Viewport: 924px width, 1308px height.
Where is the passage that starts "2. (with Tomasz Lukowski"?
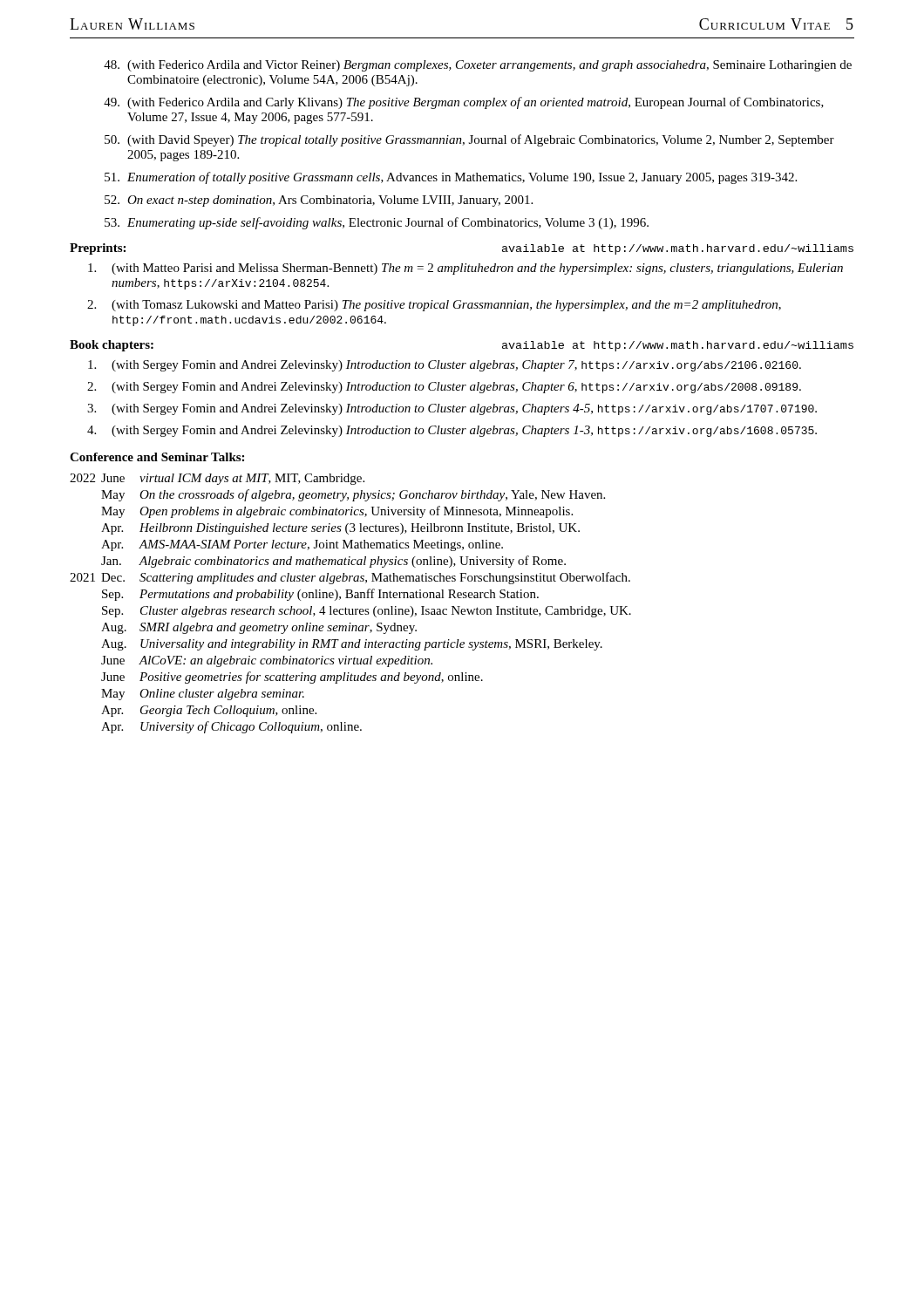point(471,312)
